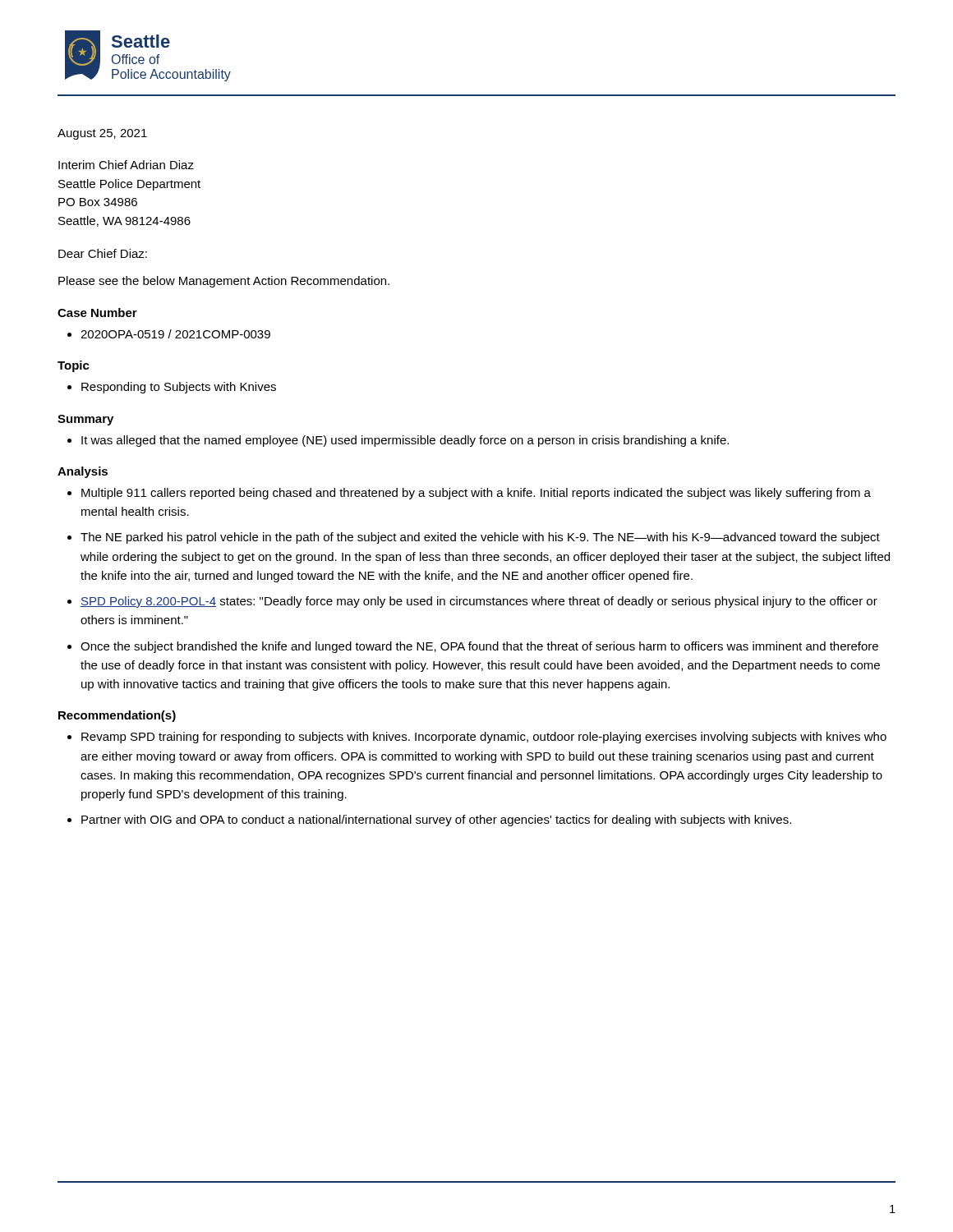Point to the passage starting "Dear Chief Diaz:"
The height and width of the screenshot is (1232, 953).
103,253
